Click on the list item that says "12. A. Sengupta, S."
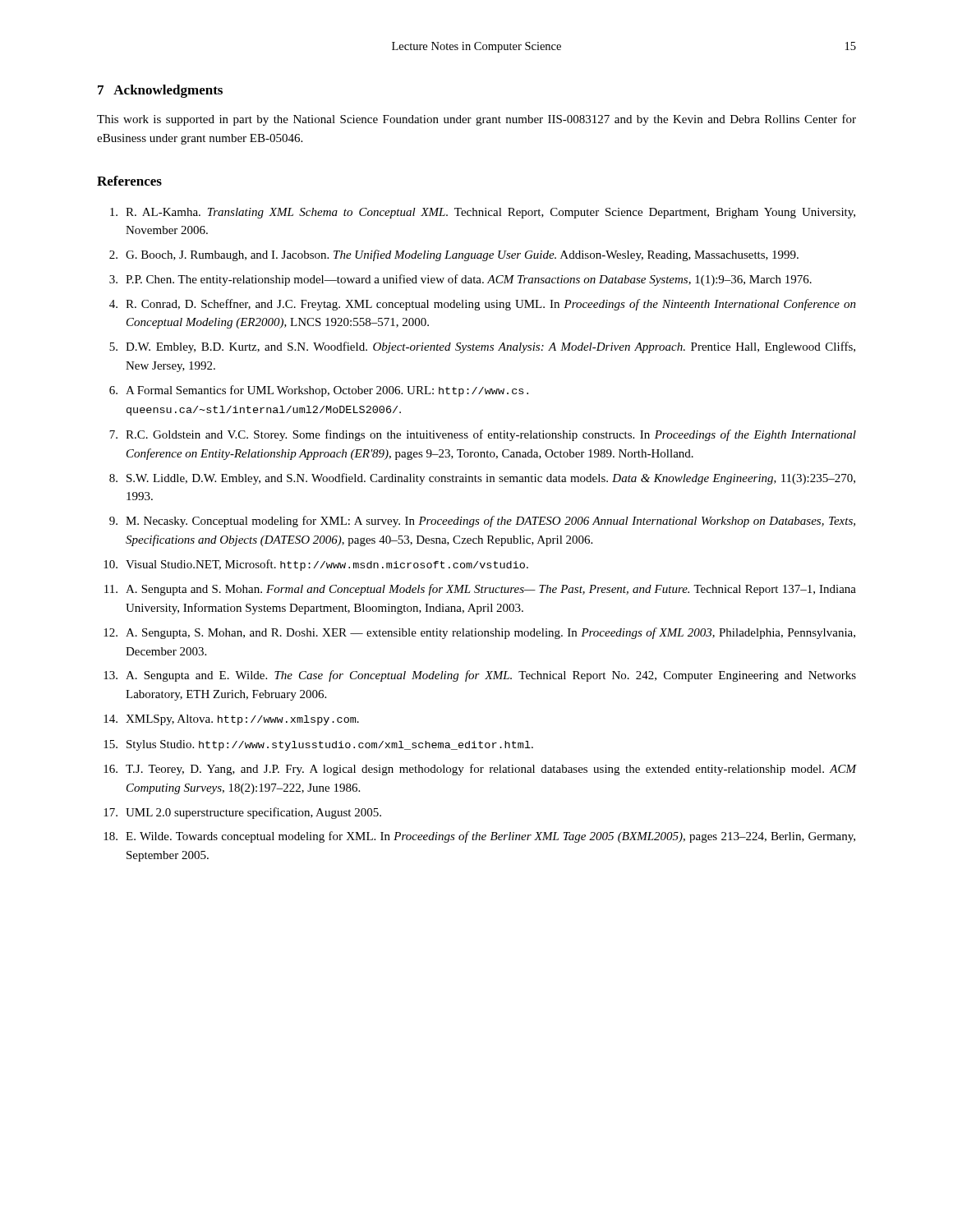The image size is (953, 1232). [x=476, y=642]
